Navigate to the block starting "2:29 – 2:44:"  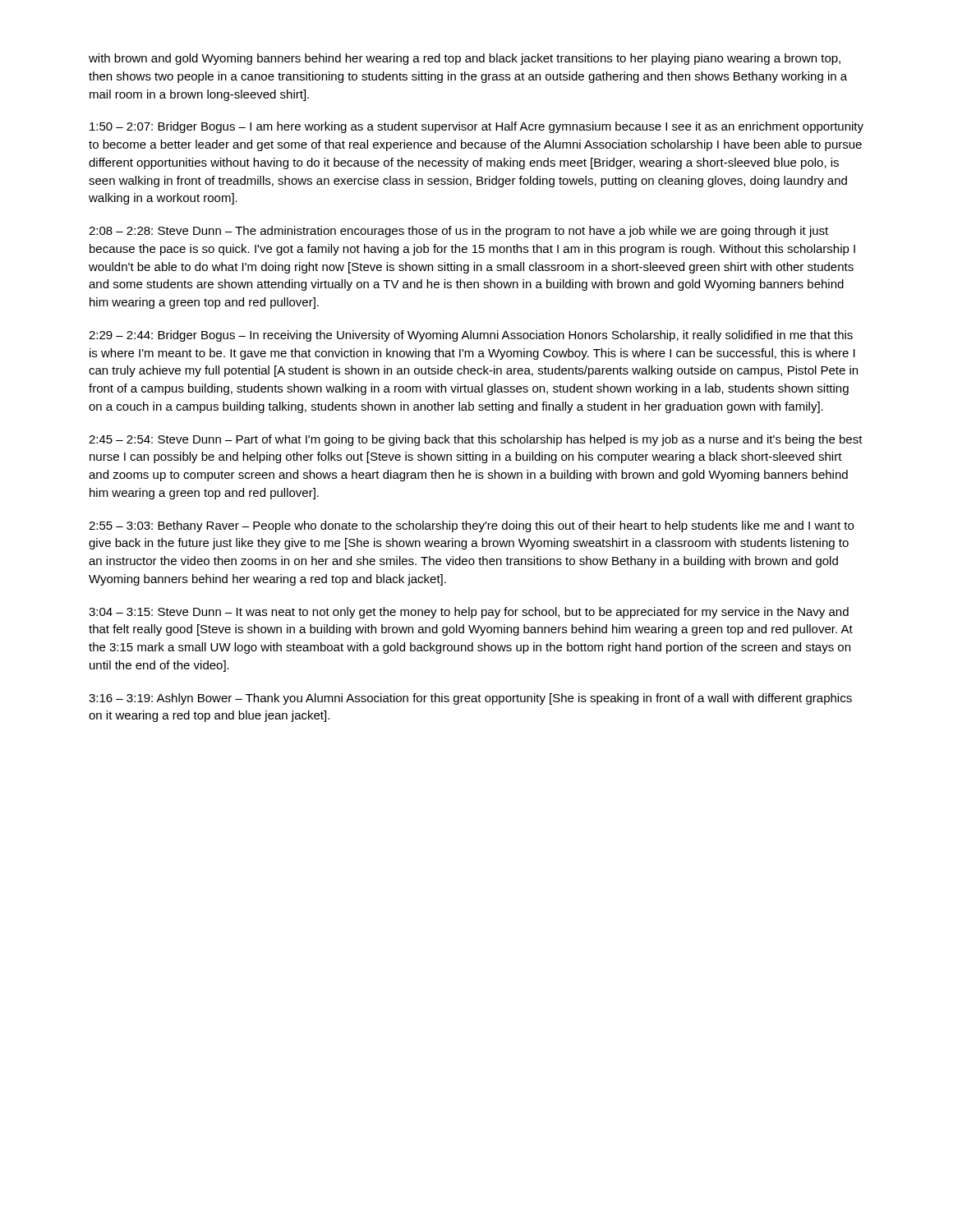click(474, 370)
